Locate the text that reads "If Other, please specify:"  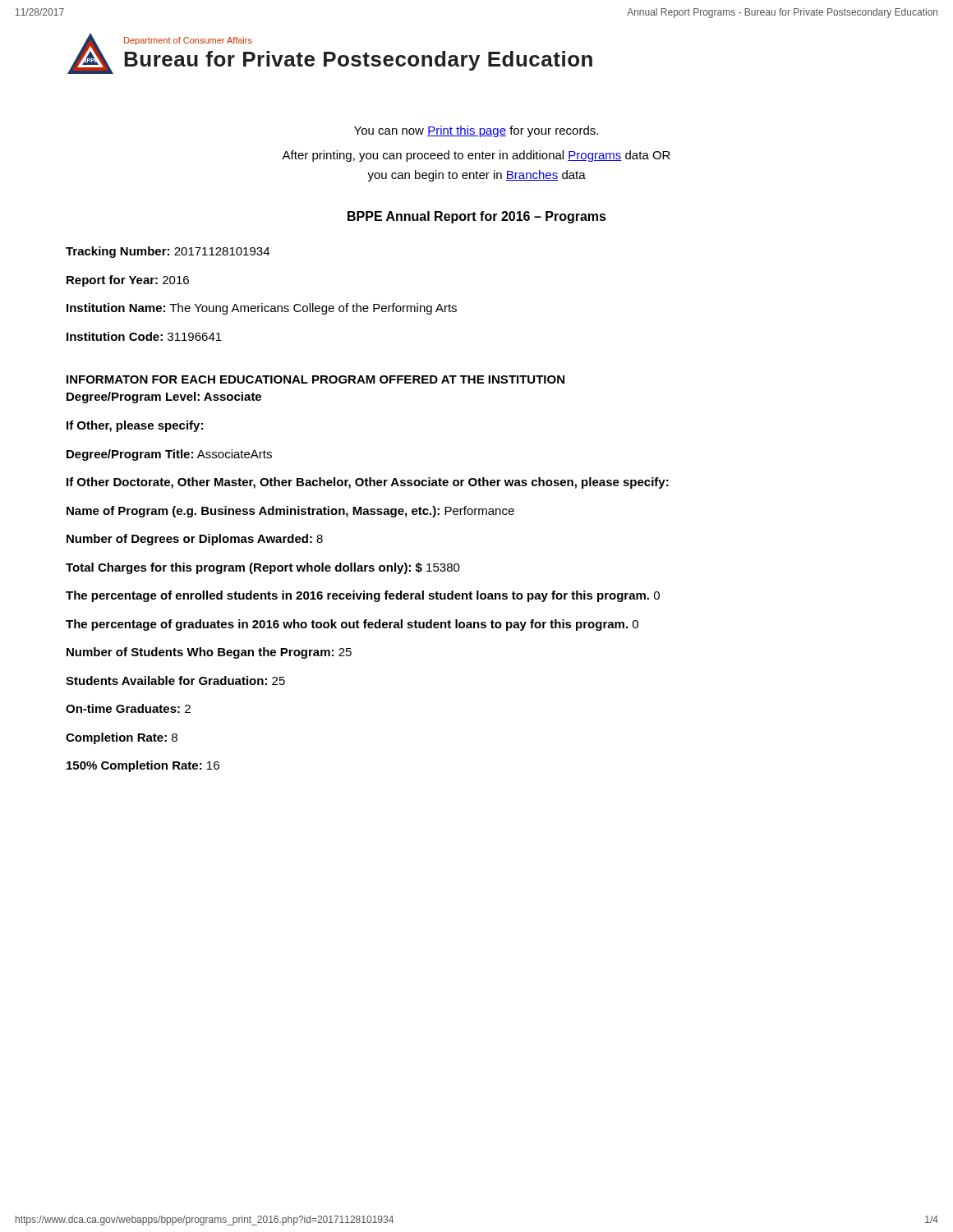click(x=135, y=425)
